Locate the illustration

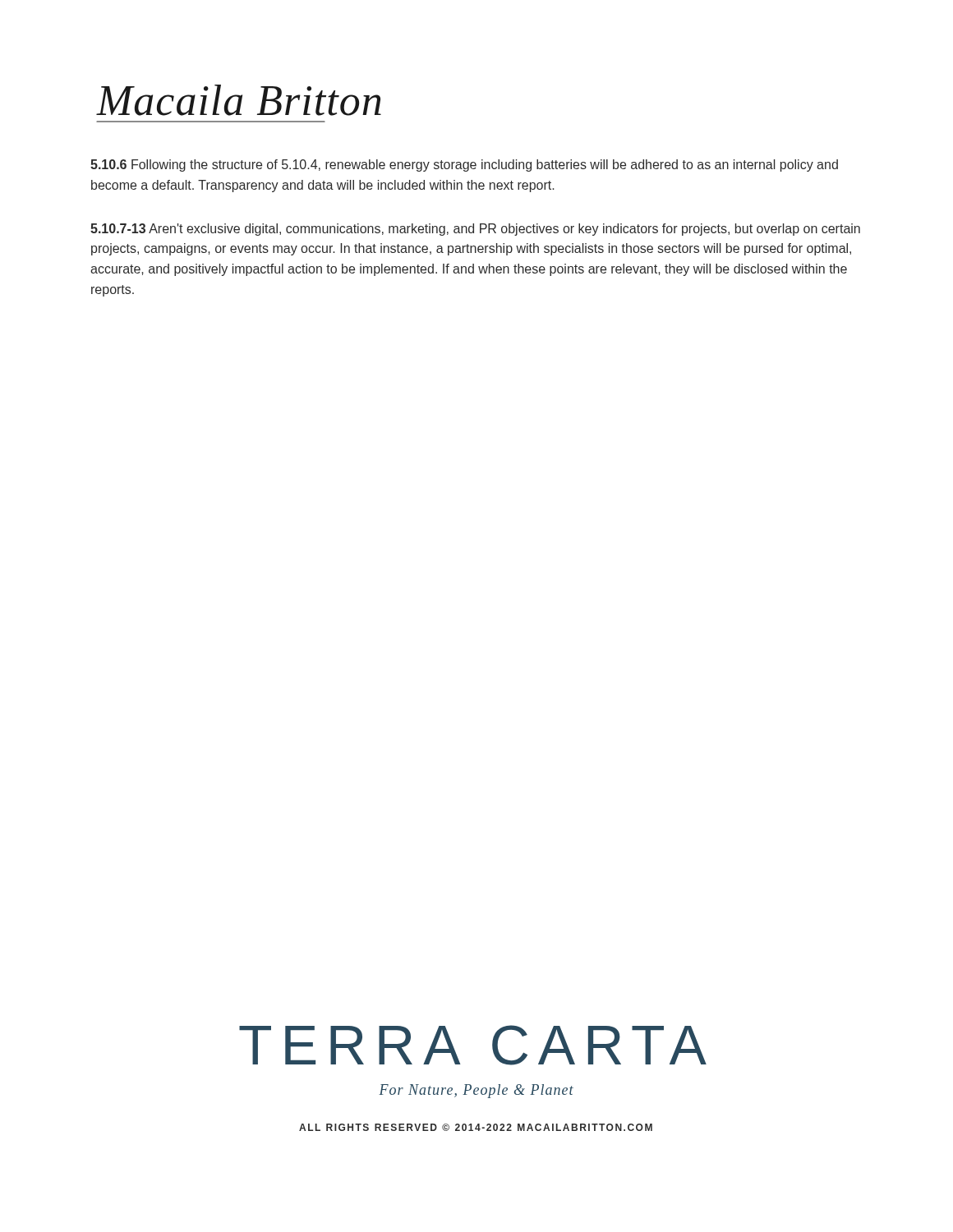coord(476,98)
